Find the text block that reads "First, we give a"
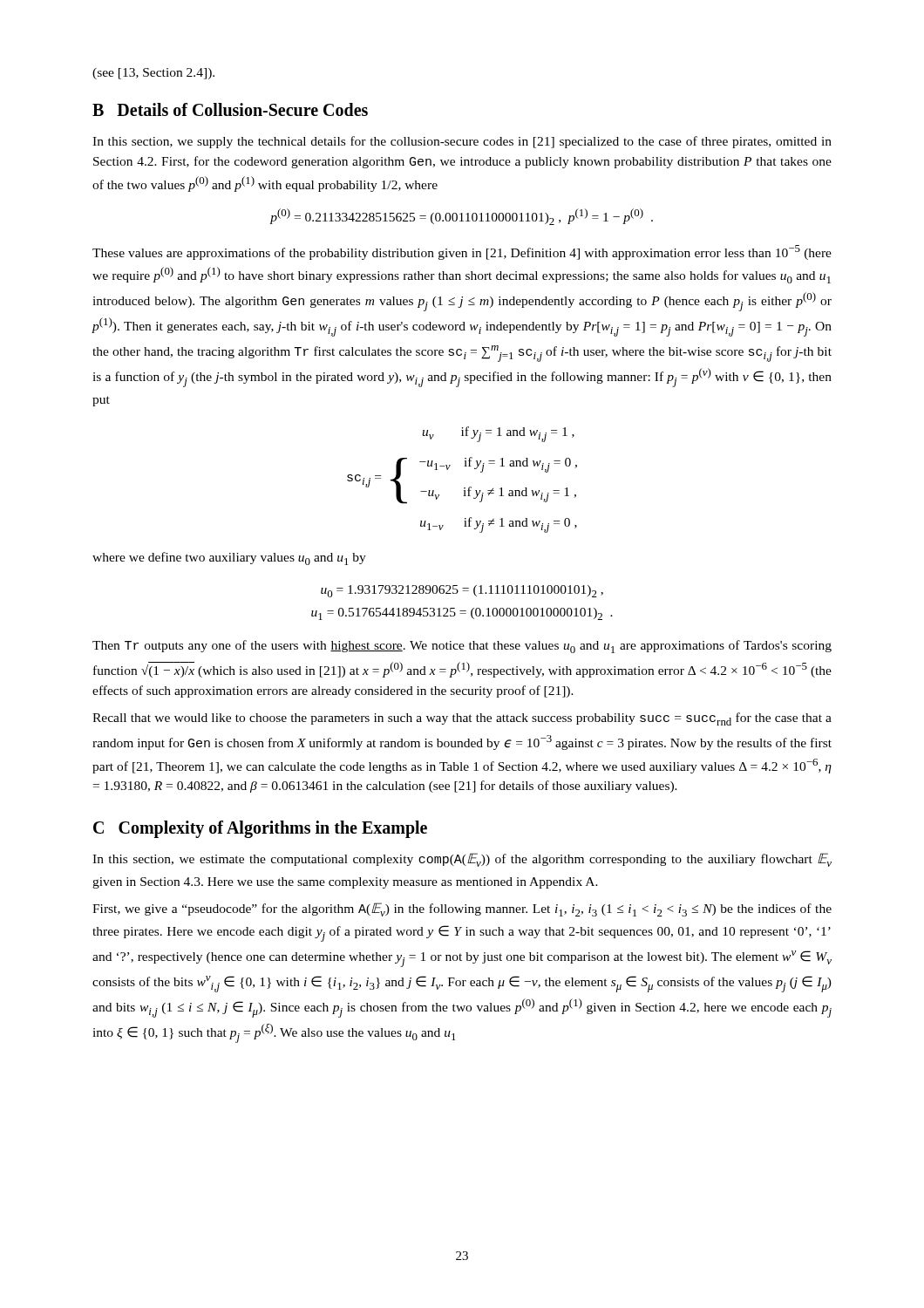The height and width of the screenshot is (1308, 924). [462, 972]
